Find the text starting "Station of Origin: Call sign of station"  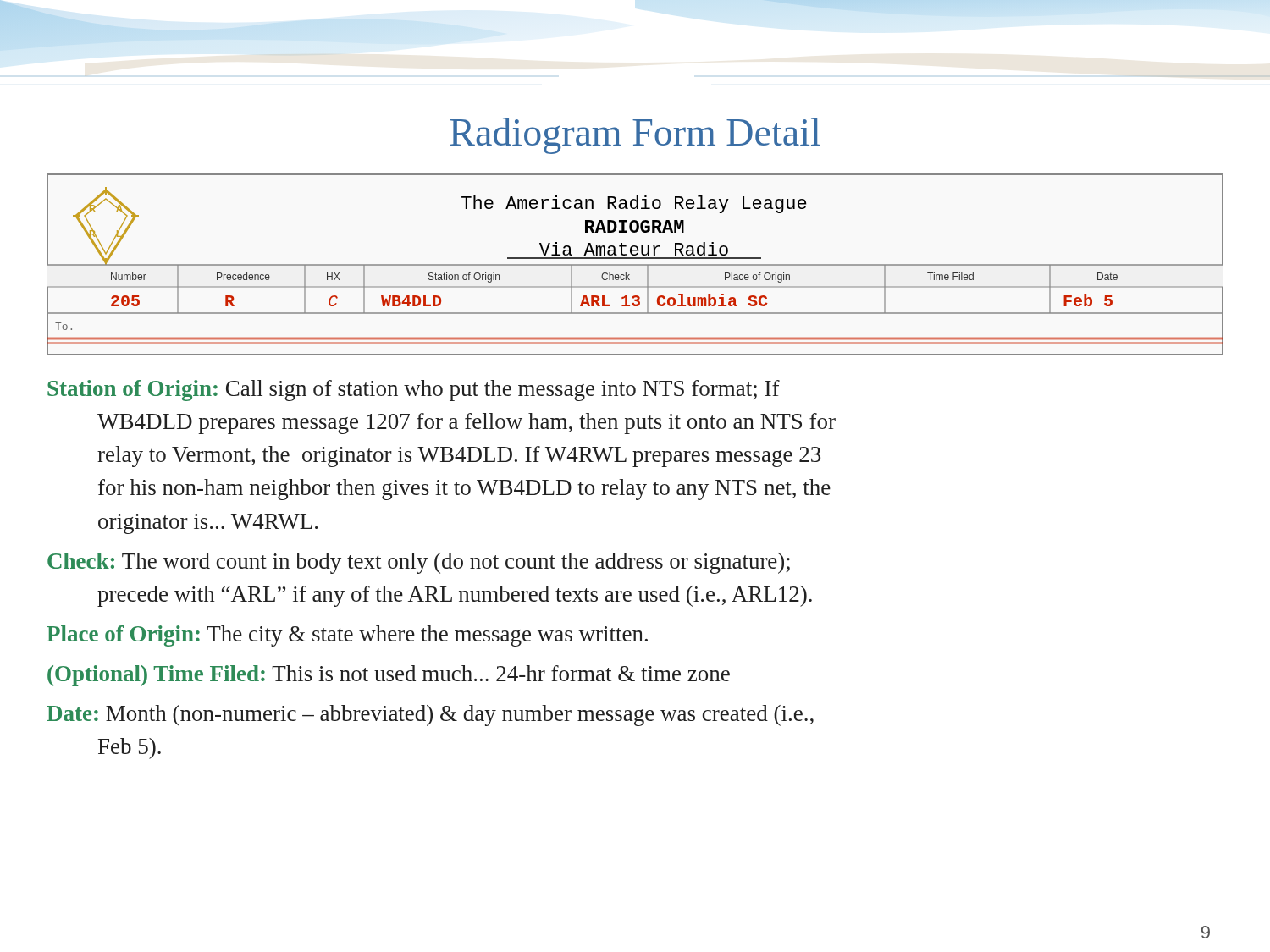[635, 457]
